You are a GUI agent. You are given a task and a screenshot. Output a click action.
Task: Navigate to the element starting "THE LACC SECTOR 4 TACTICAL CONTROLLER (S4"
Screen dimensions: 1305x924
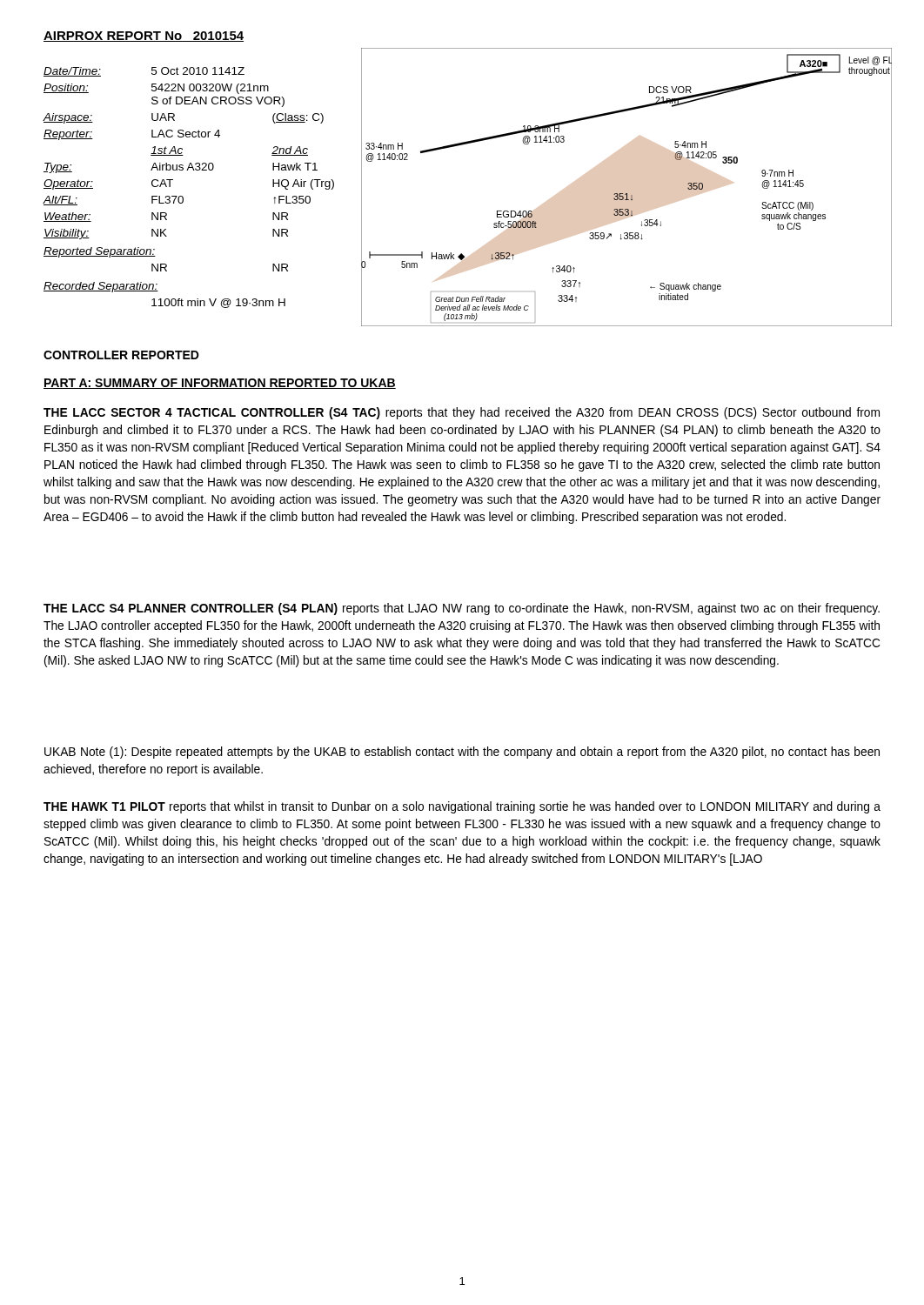462,465
